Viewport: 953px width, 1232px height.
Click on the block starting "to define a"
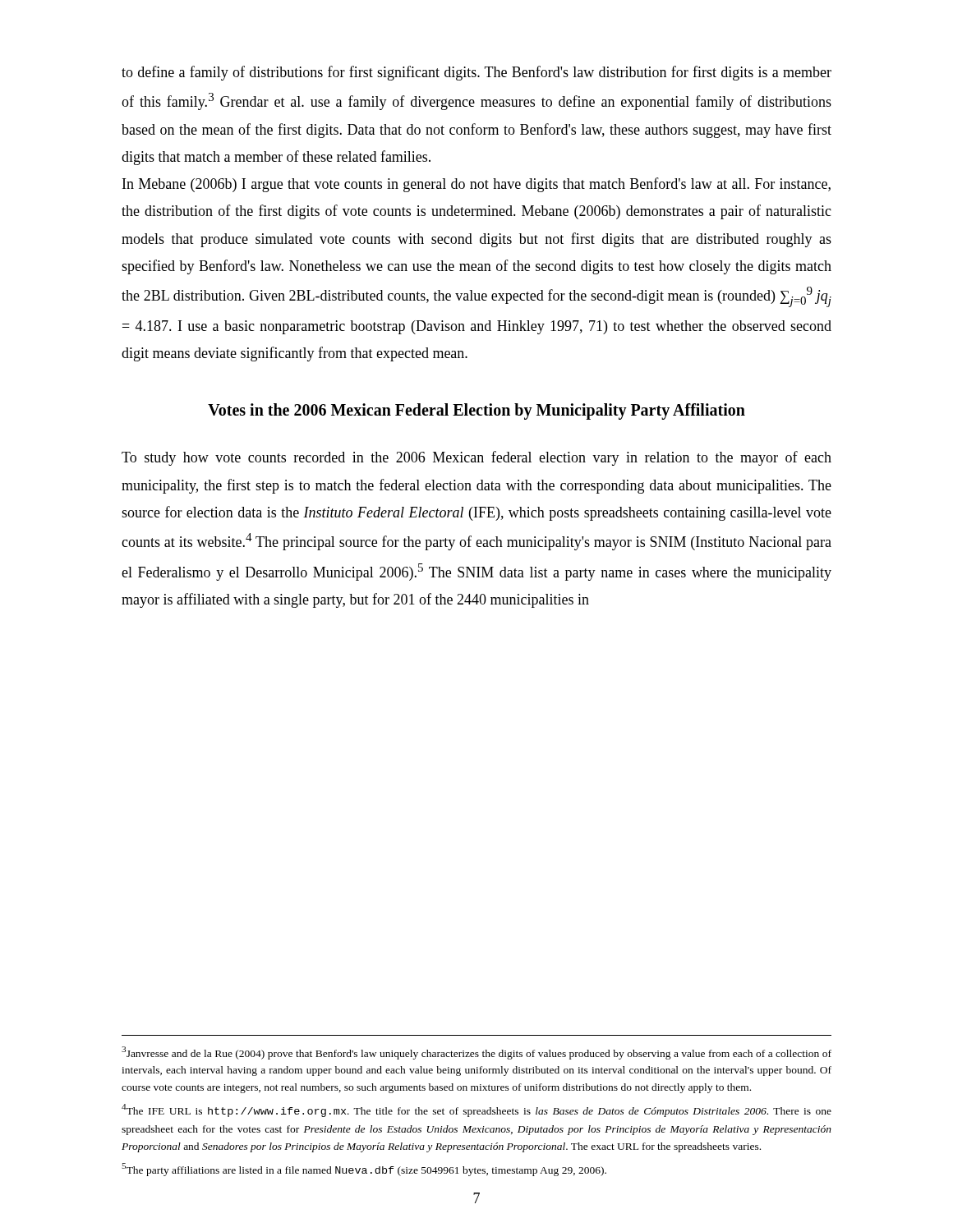476,115
